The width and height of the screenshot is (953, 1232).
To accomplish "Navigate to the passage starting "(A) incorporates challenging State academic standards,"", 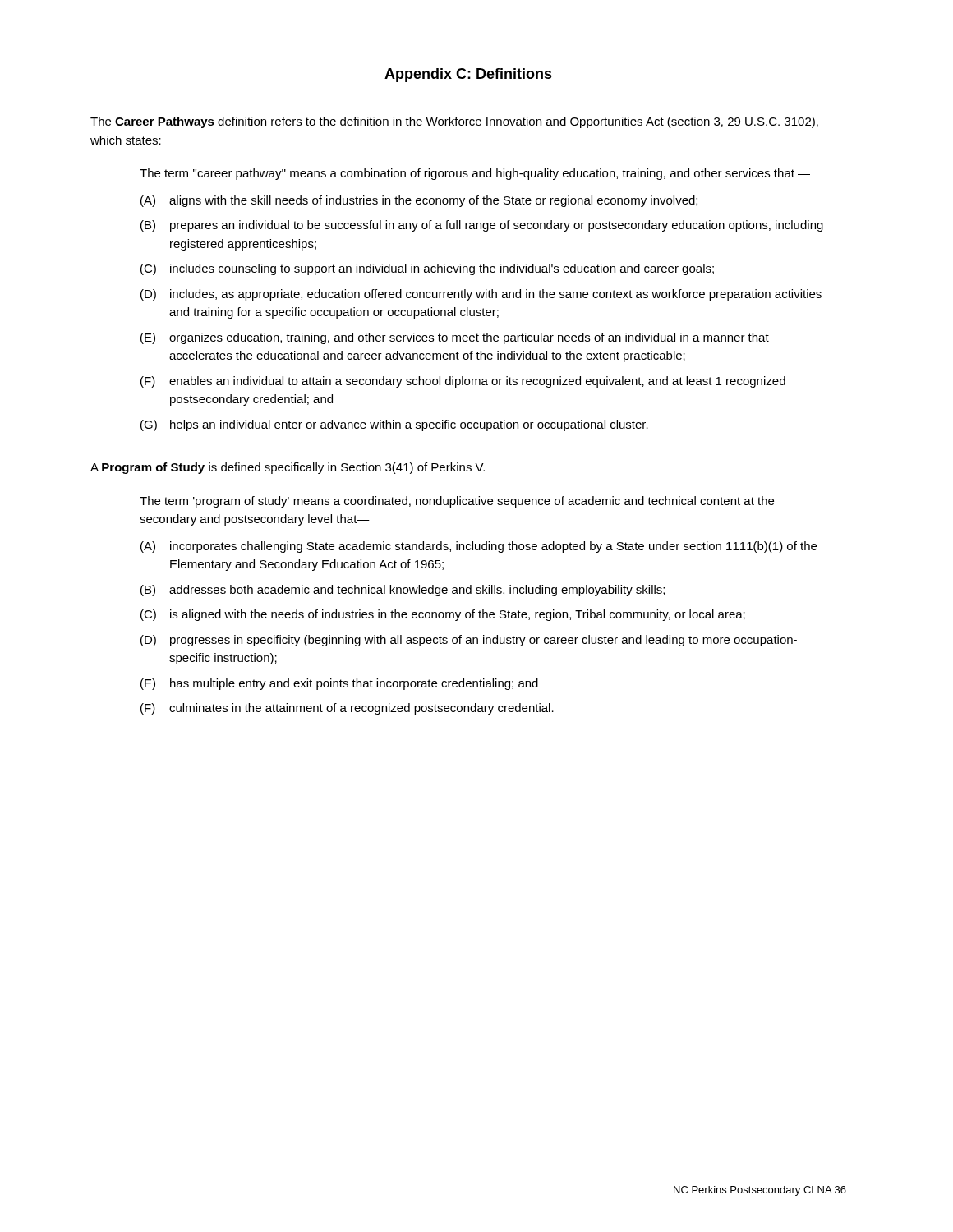I will (x=485, y=555).
